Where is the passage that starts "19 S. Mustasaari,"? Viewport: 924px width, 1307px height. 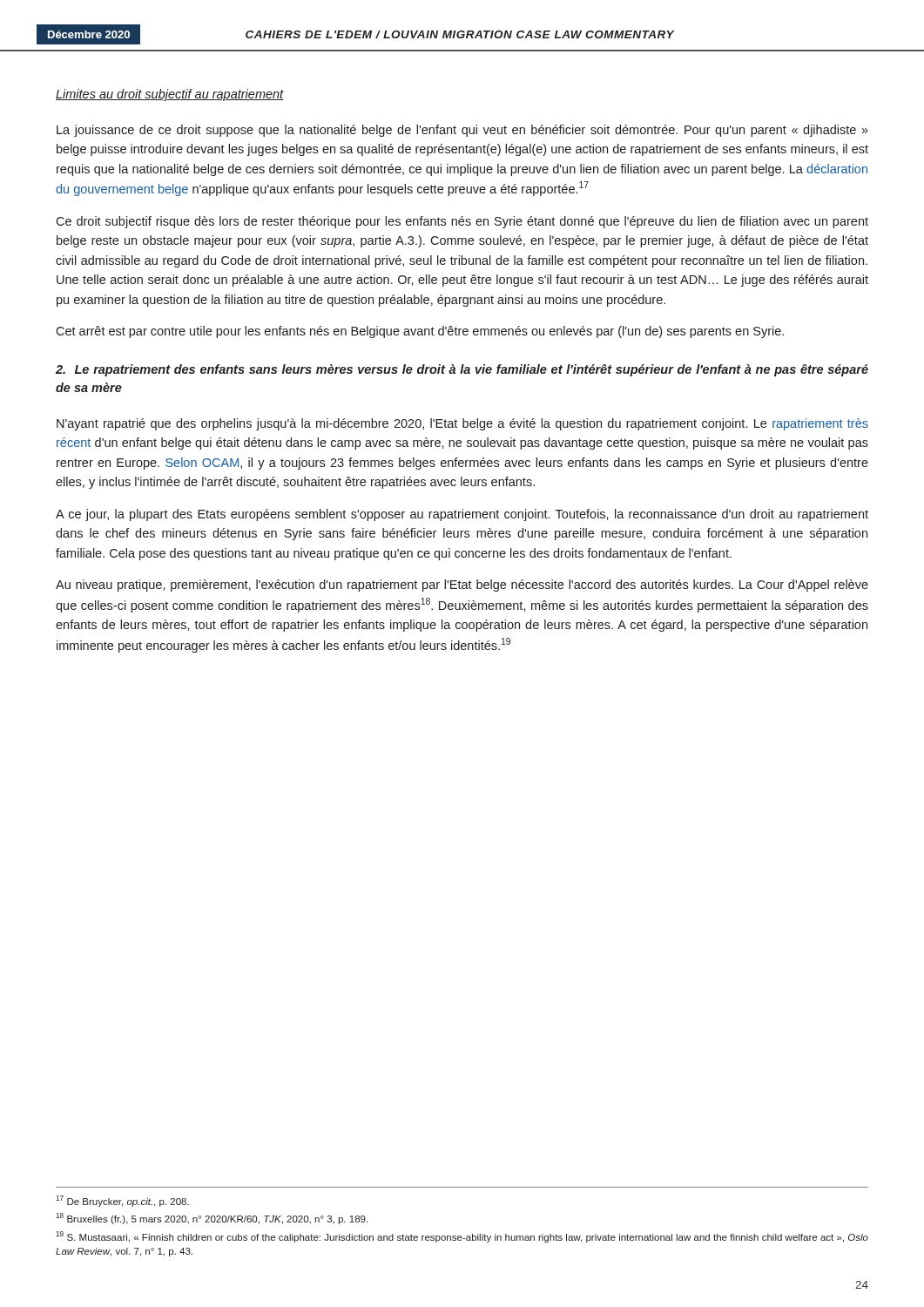(462, 1243)
